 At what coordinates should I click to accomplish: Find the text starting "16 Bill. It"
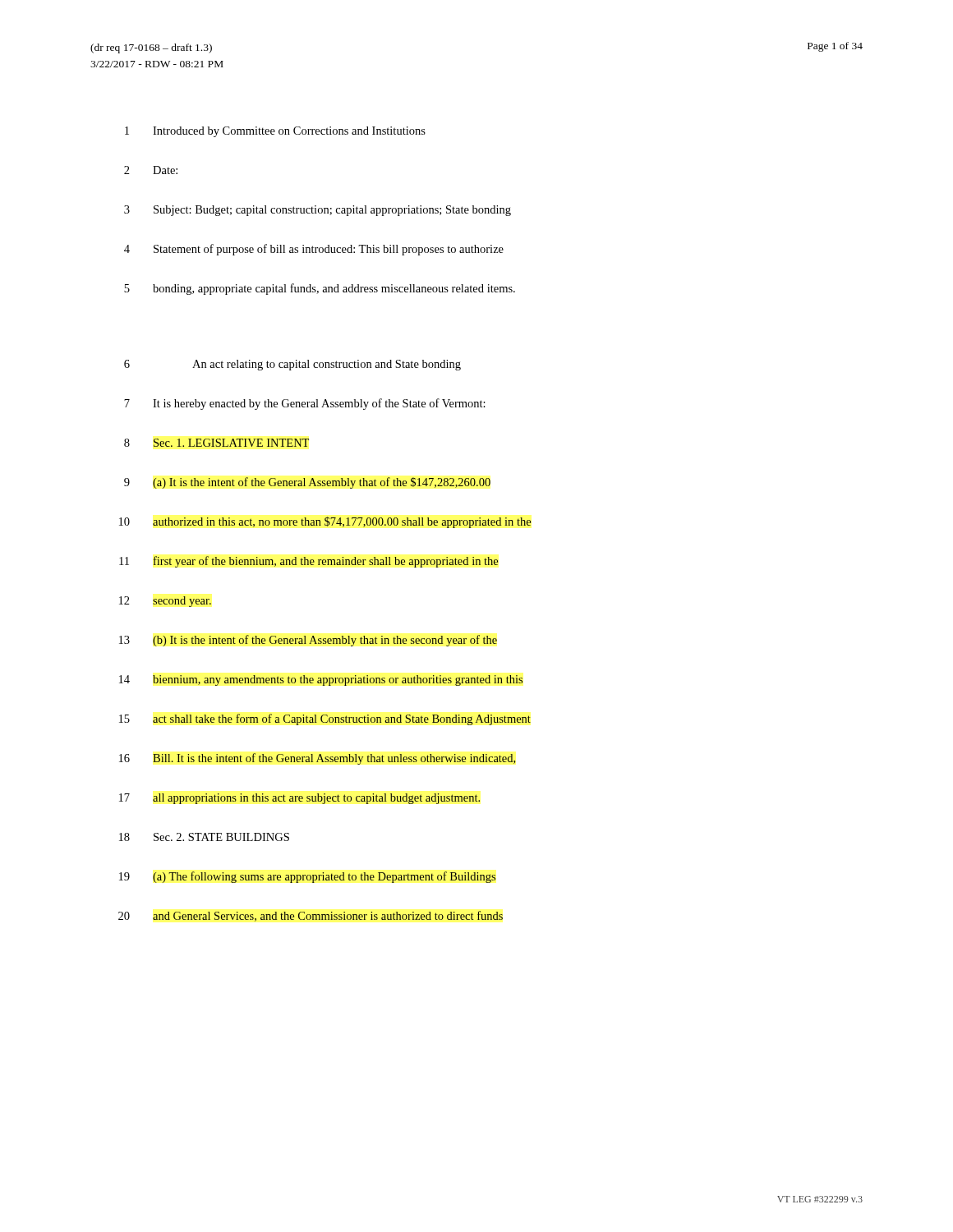pos(476,758)
